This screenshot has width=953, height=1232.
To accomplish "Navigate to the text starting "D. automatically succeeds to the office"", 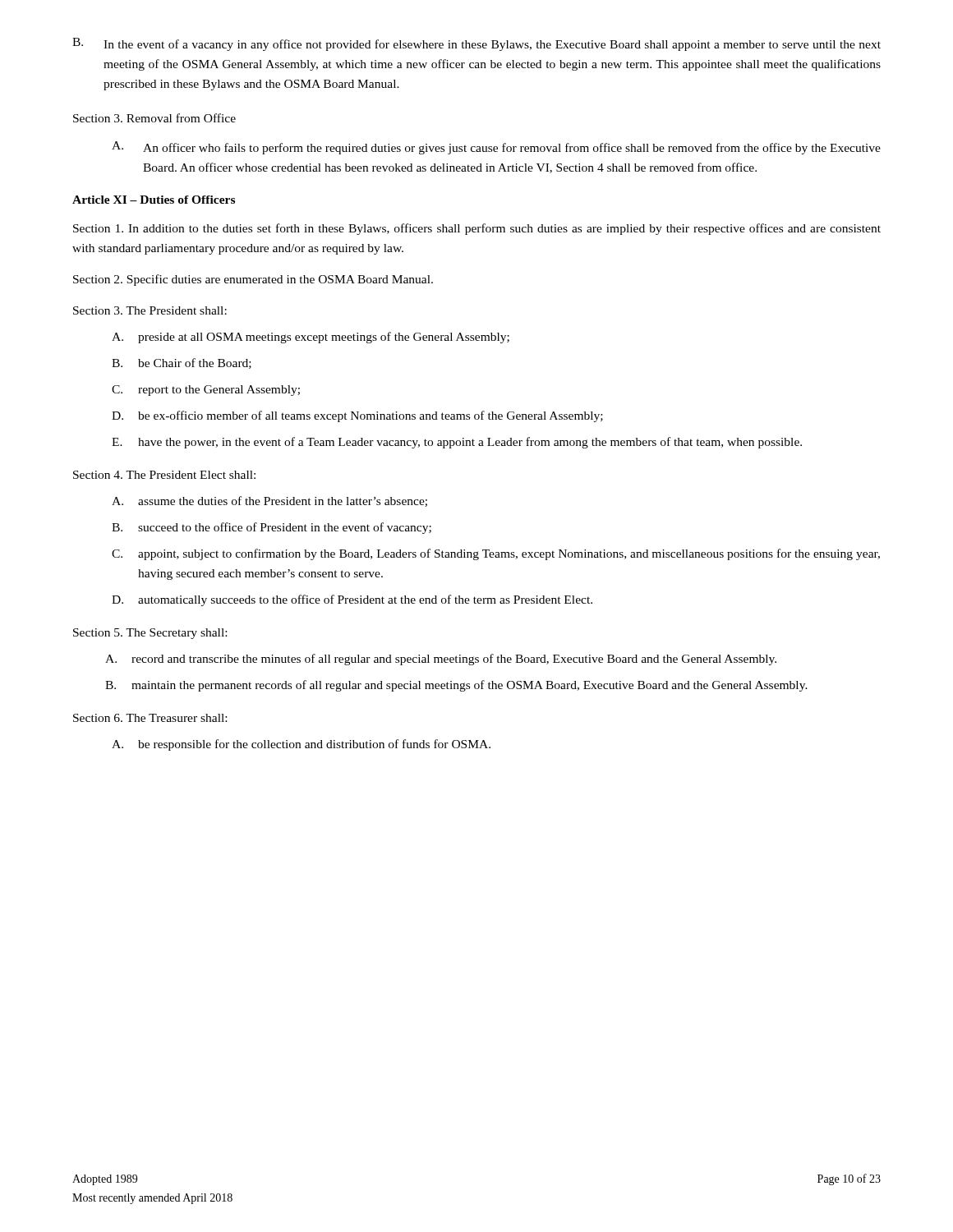I will (496, 600).
